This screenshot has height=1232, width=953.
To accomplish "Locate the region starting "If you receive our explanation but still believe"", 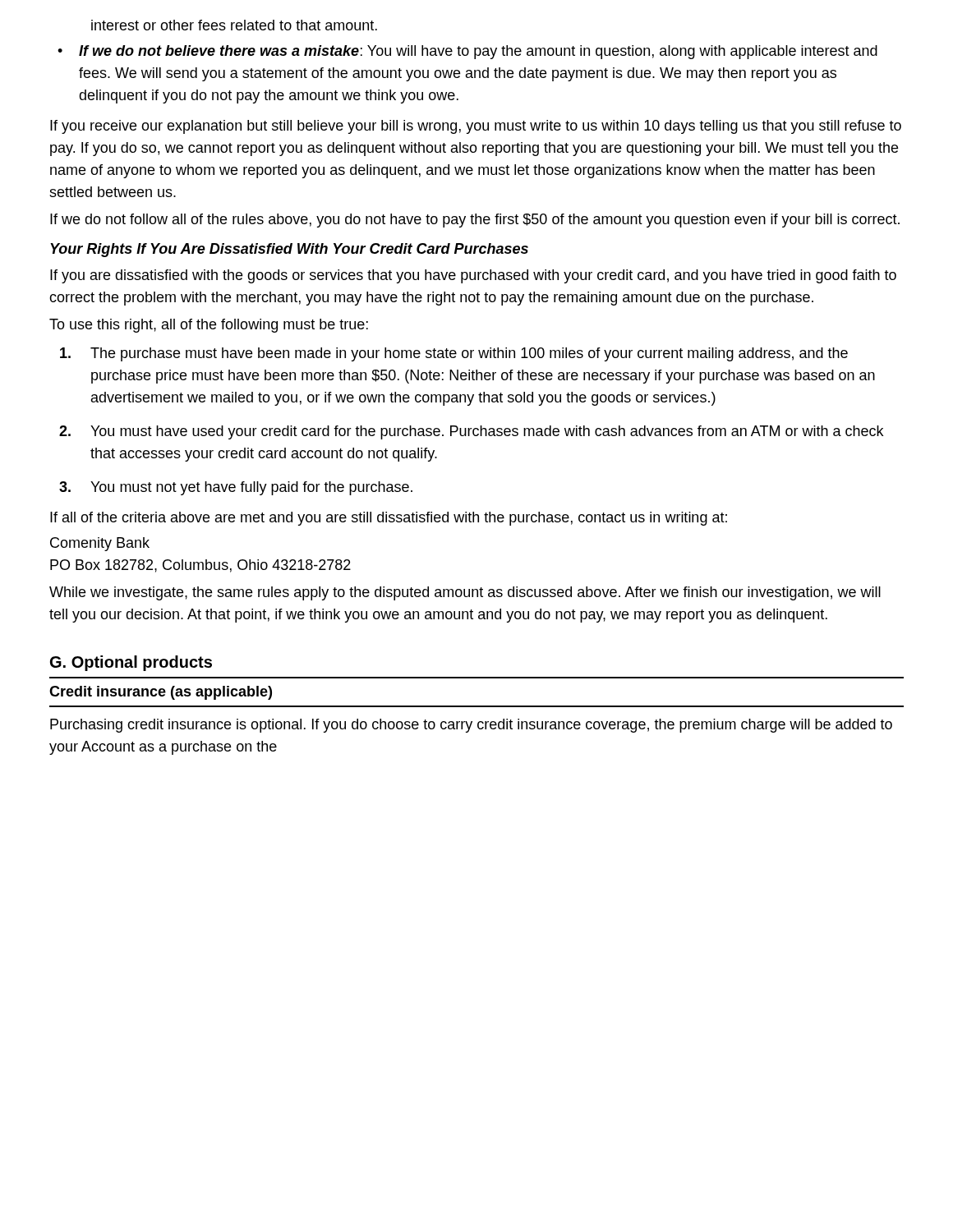I will coord(475,159).
